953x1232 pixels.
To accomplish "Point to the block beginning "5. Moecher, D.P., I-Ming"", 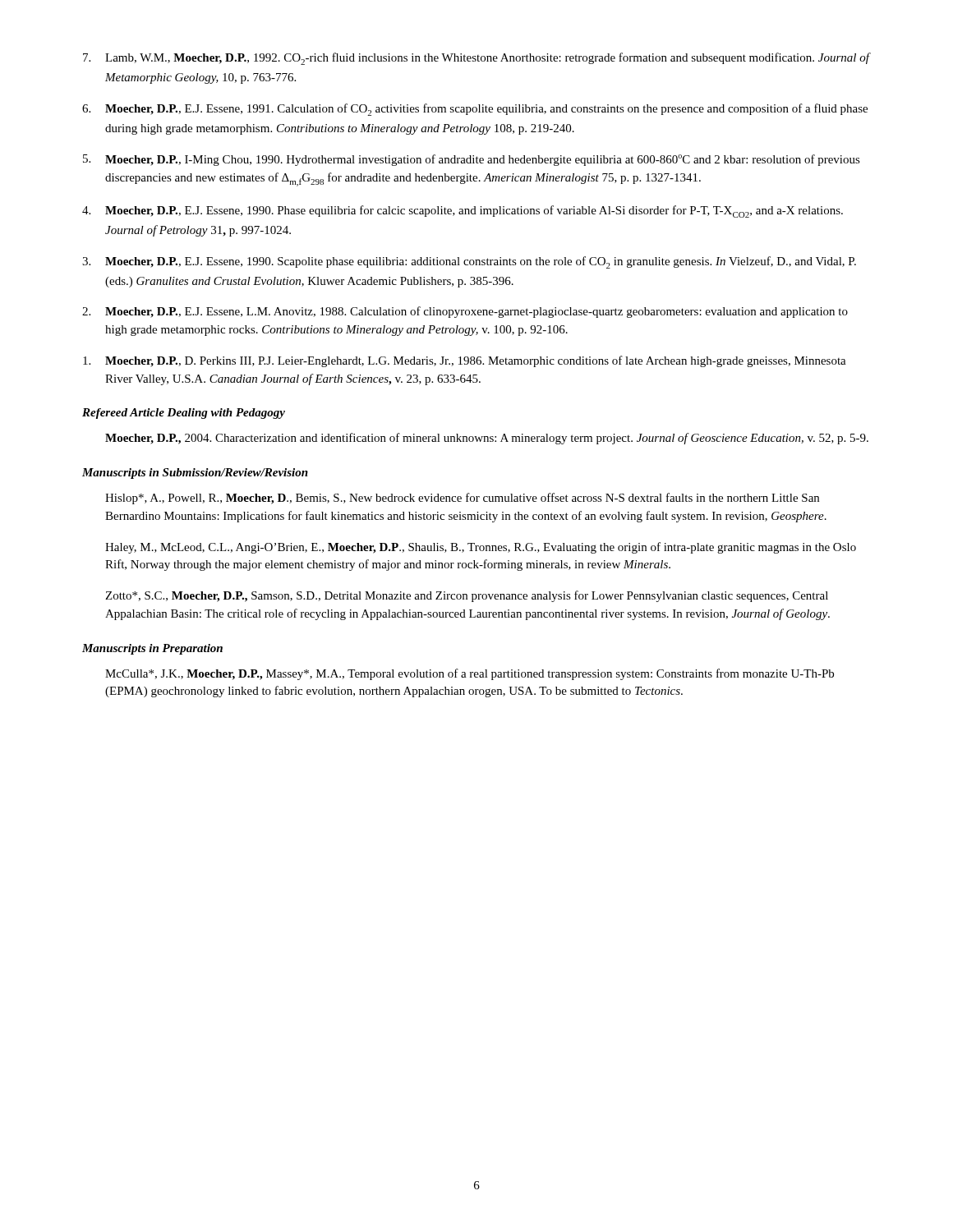I will point(476,170).
